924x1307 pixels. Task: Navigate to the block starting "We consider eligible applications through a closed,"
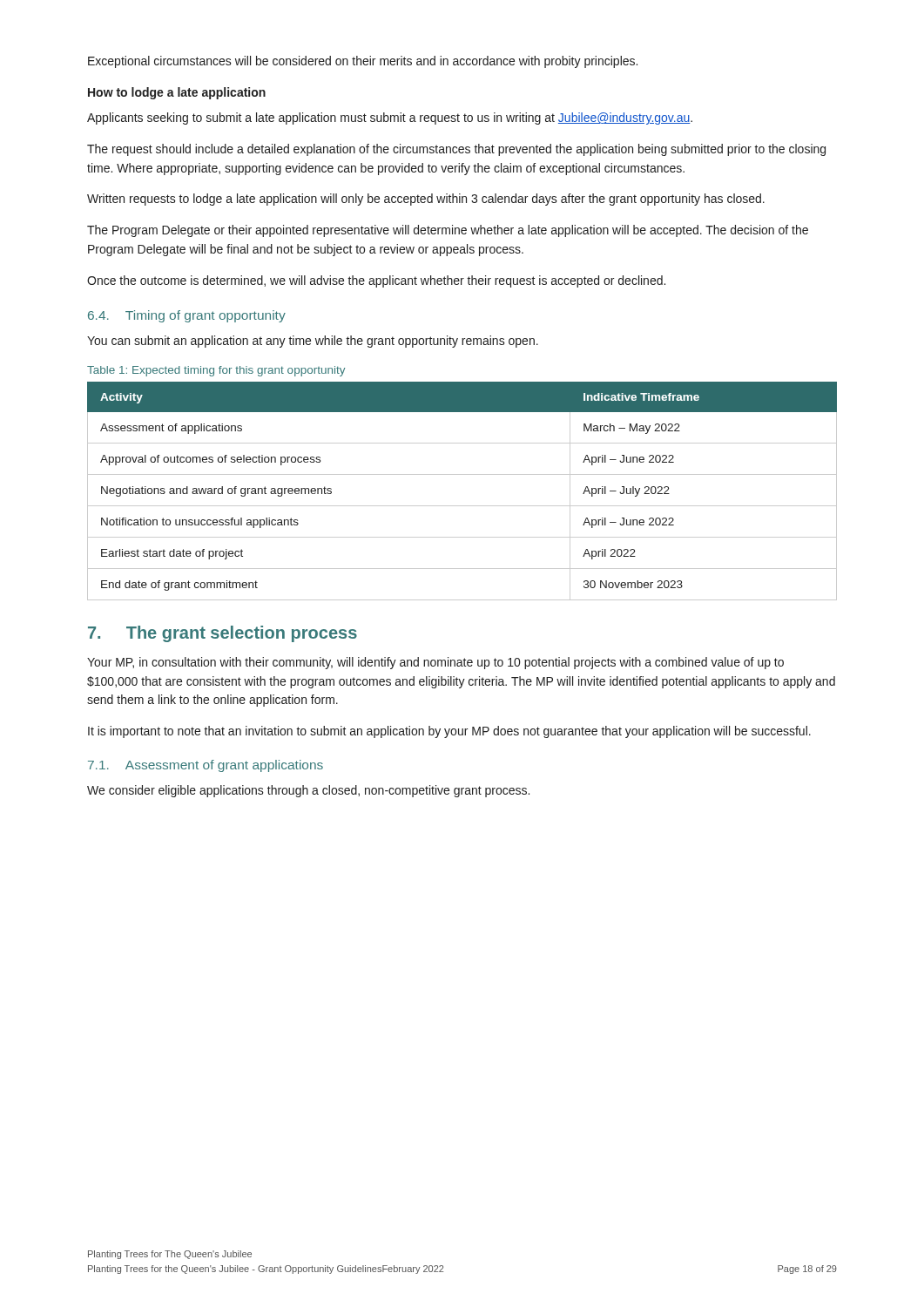(309, 790)
